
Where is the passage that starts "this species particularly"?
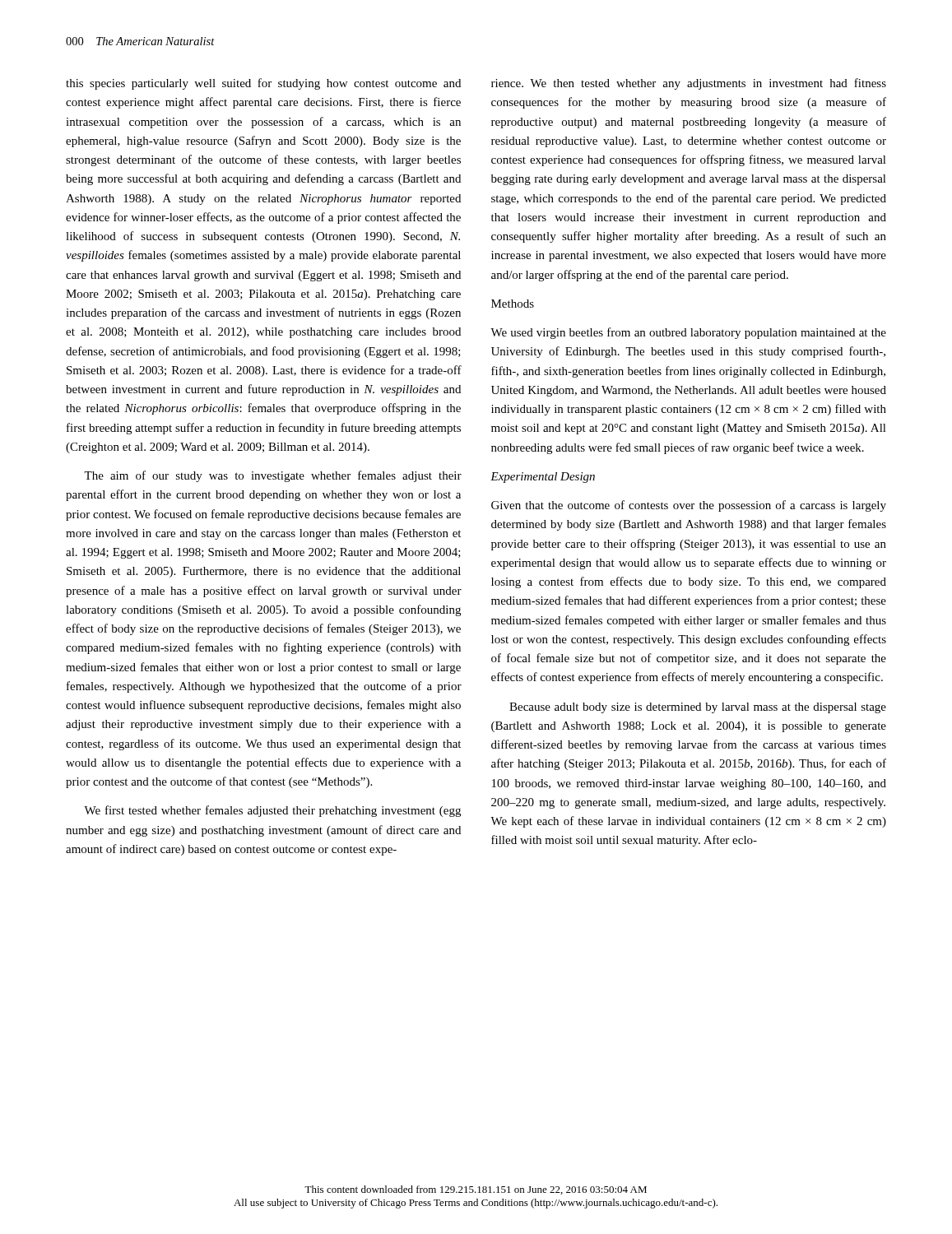coord(263,265)
